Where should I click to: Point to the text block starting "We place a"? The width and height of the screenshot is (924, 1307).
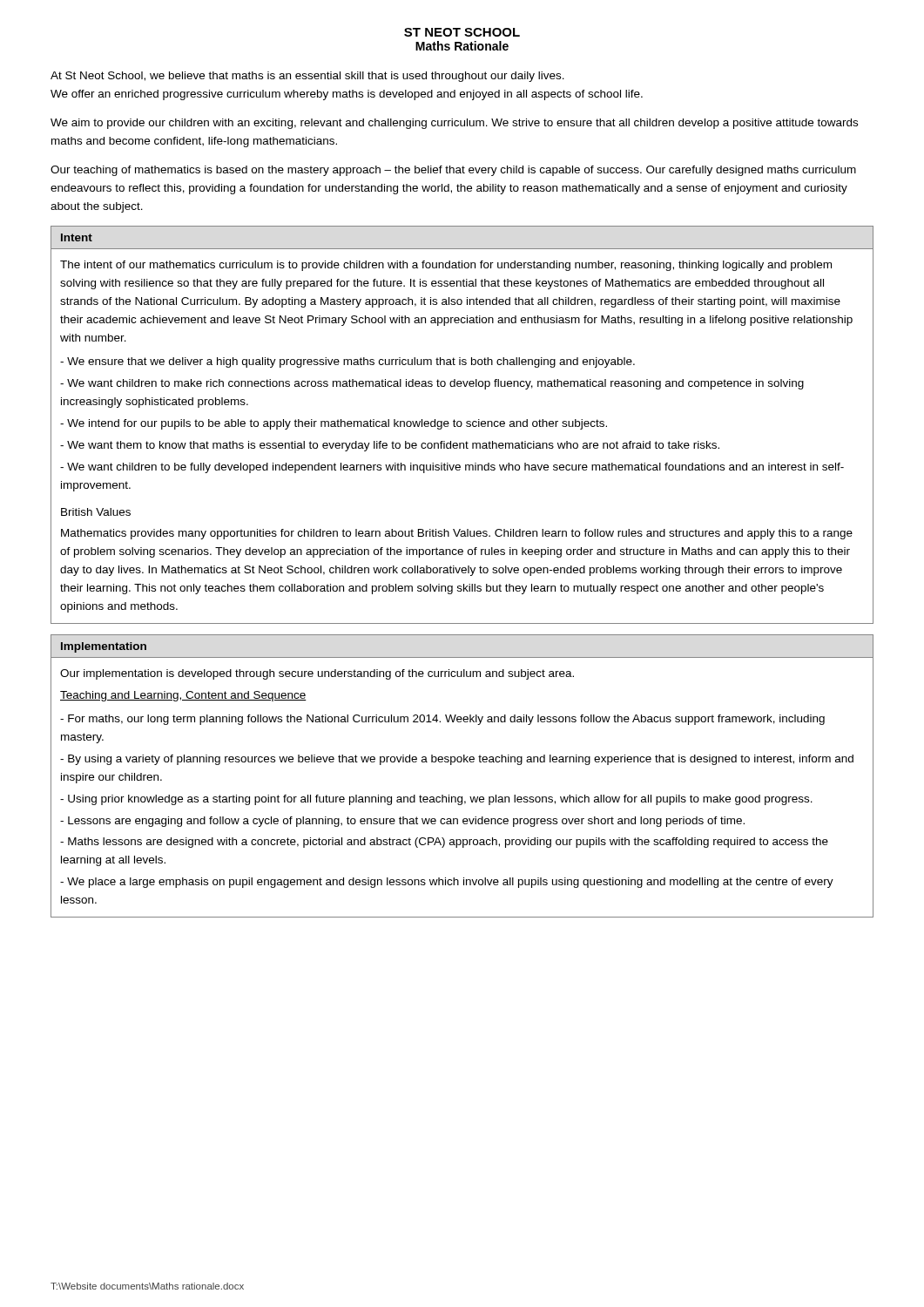(447, 891)
